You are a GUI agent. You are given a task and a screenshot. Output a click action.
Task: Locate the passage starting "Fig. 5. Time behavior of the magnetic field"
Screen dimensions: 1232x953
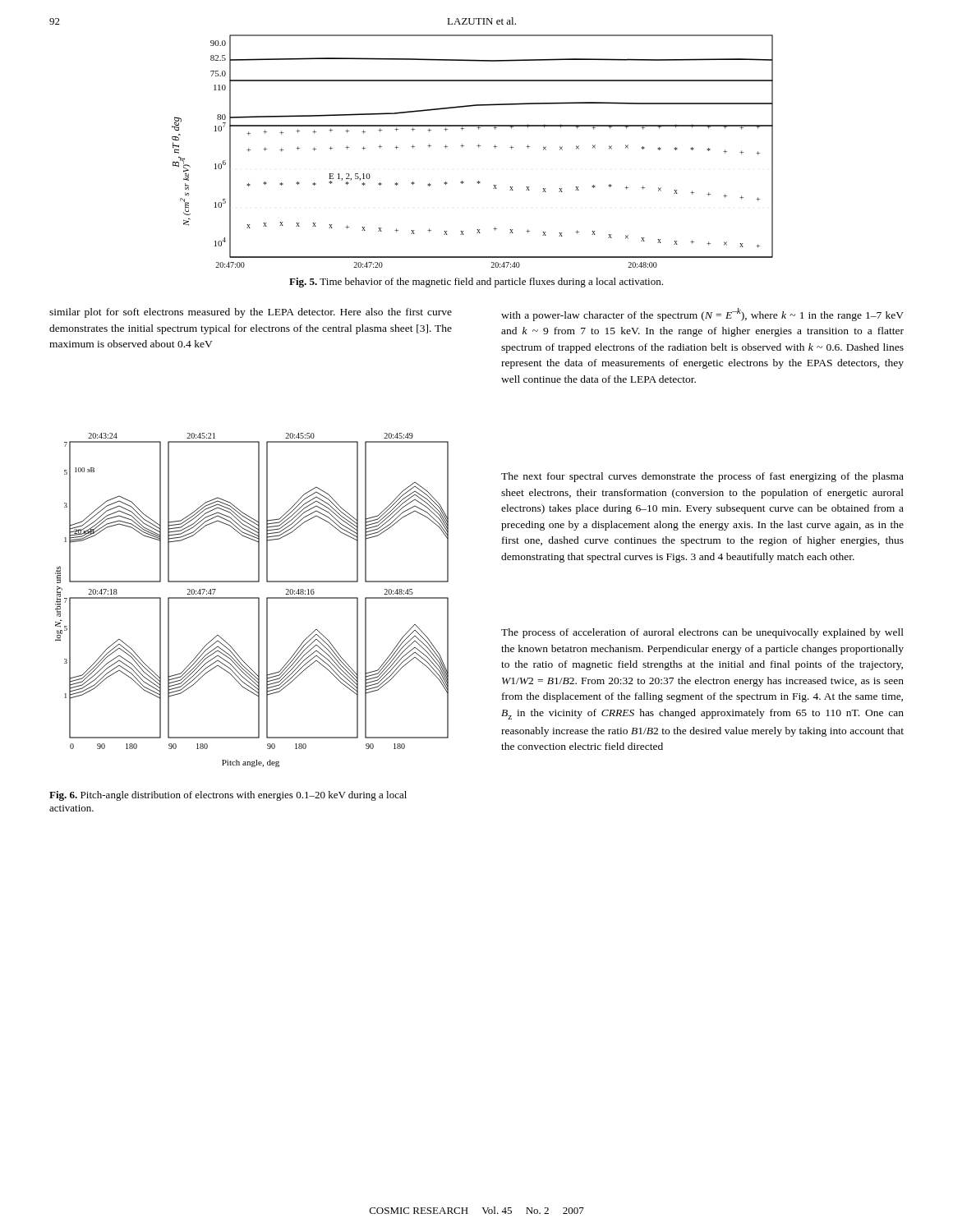[476, 281]
